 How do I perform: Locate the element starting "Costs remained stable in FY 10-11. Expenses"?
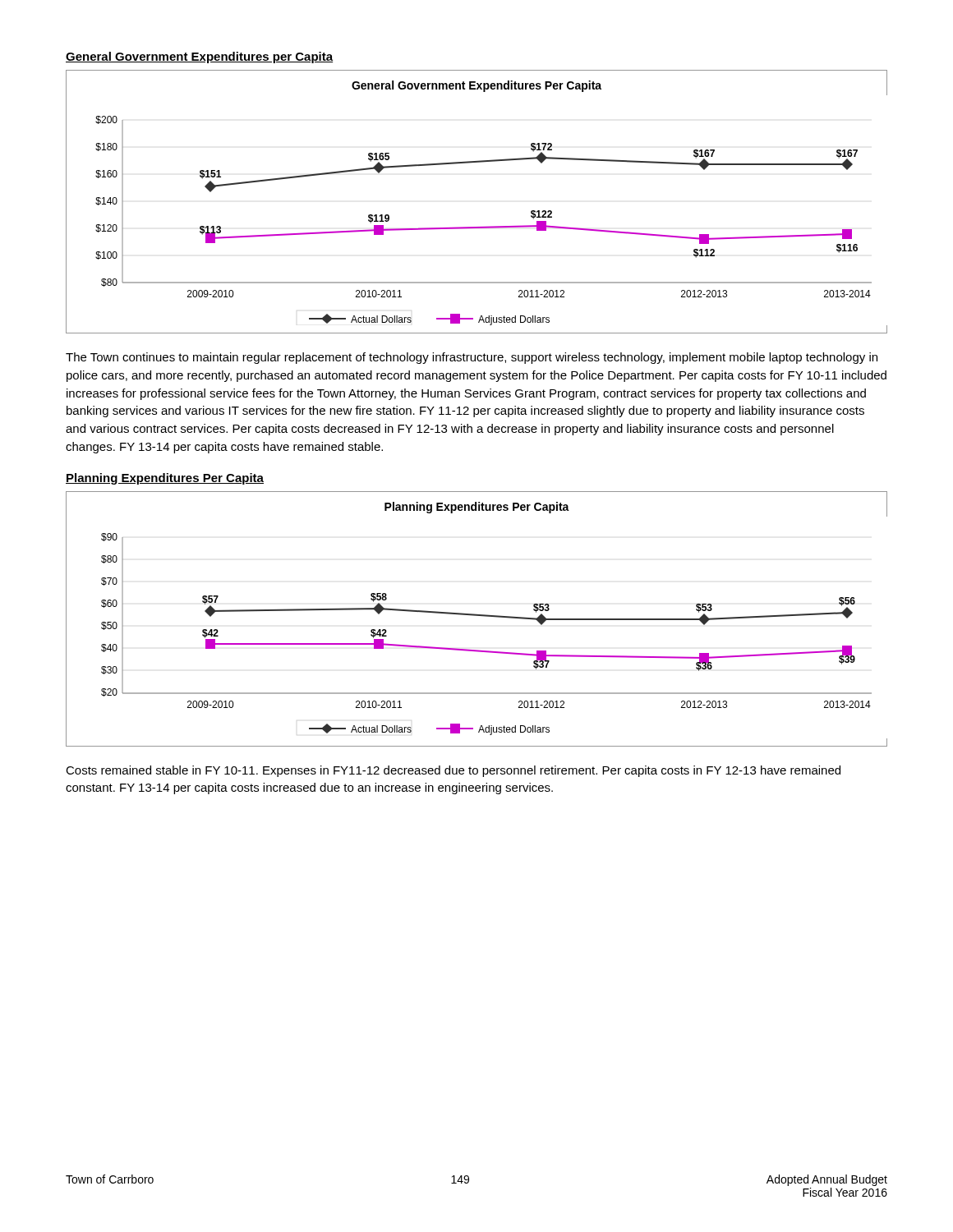[x=454, y=779]
